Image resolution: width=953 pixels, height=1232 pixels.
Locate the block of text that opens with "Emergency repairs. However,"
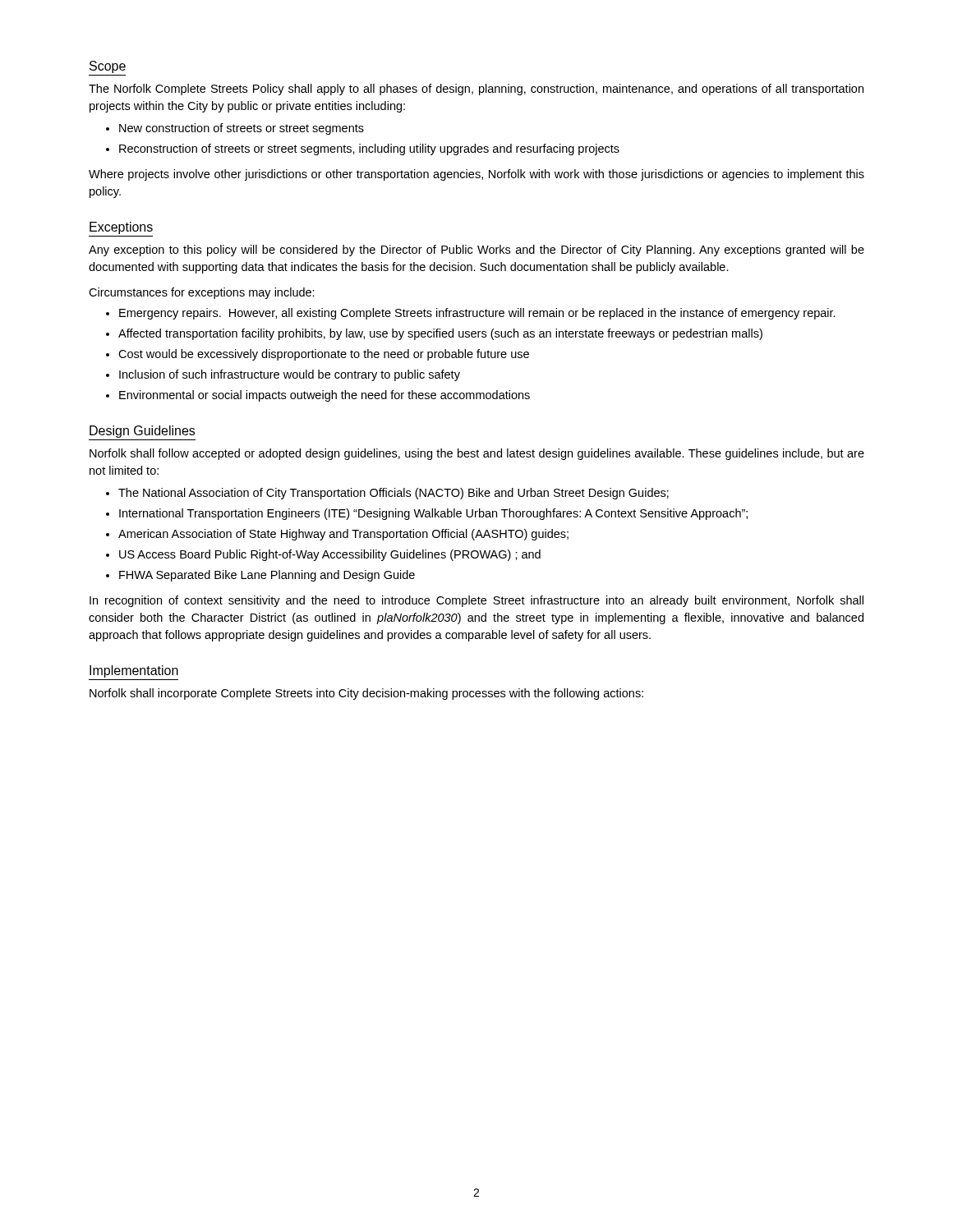477,313
